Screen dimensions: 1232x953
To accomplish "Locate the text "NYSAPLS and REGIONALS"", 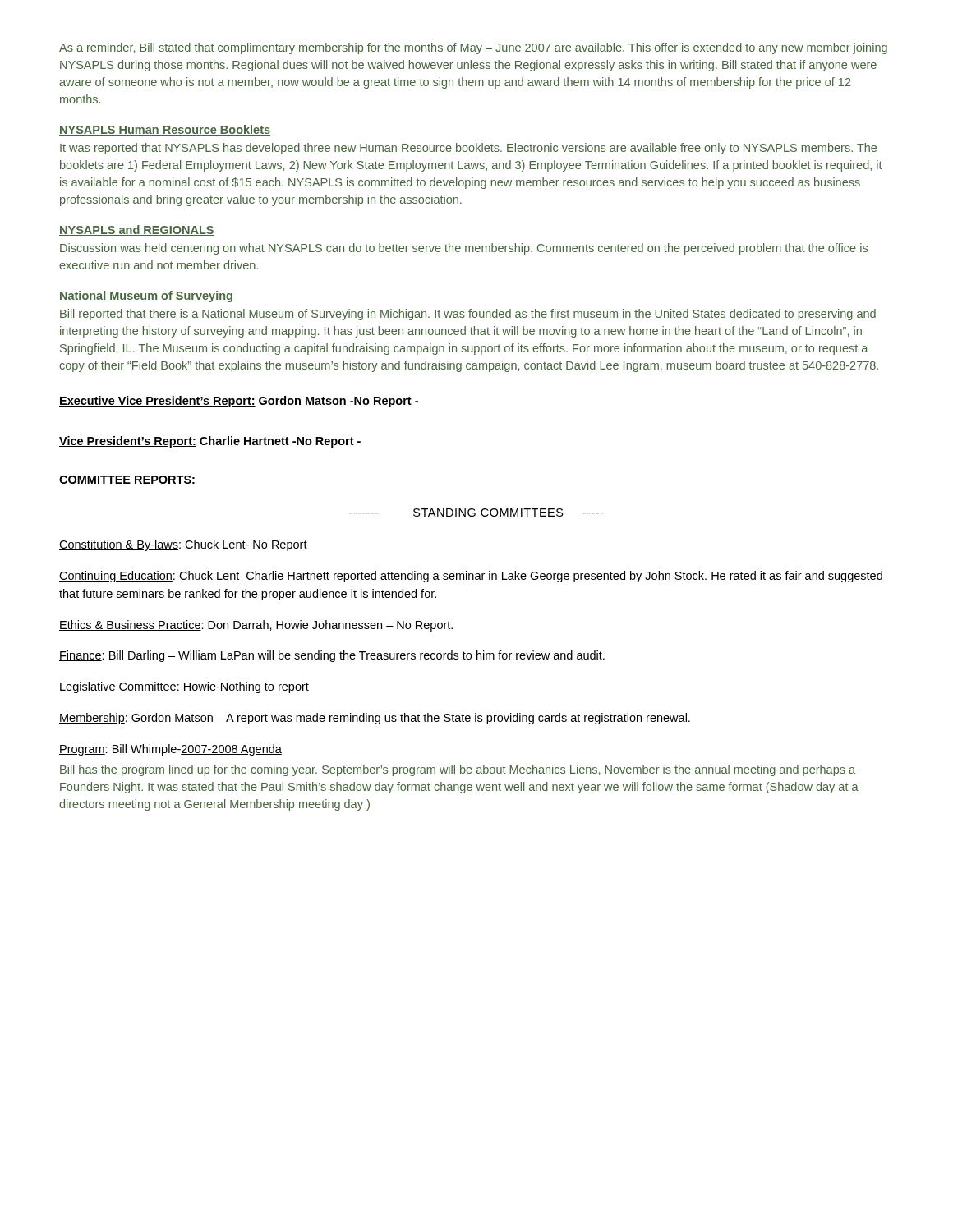I will tap(137, 230).
